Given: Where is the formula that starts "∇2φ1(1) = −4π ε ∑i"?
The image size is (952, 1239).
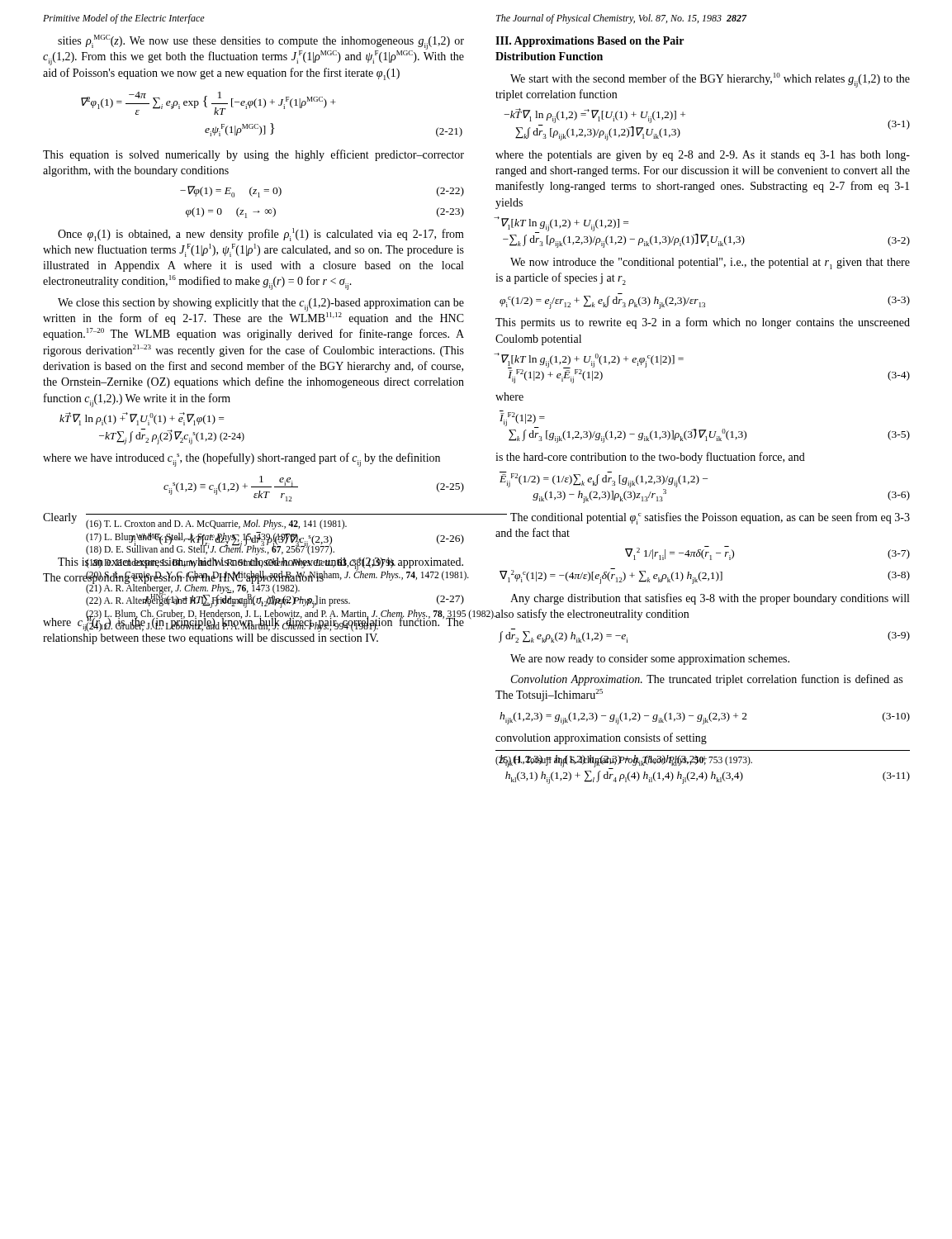Looking at the screenshot, I should coord(253,113).
